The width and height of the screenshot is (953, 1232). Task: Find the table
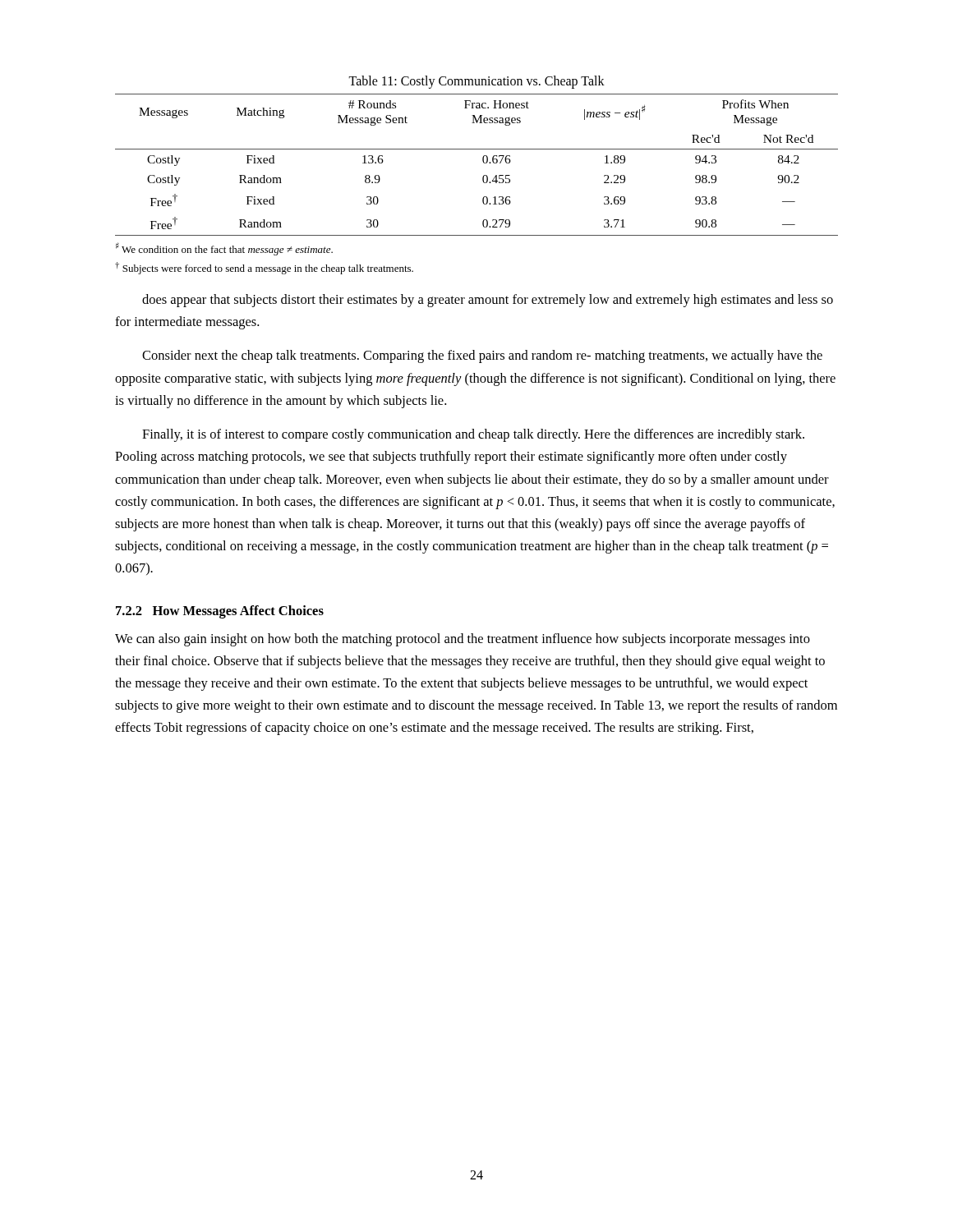click(476, 165)
